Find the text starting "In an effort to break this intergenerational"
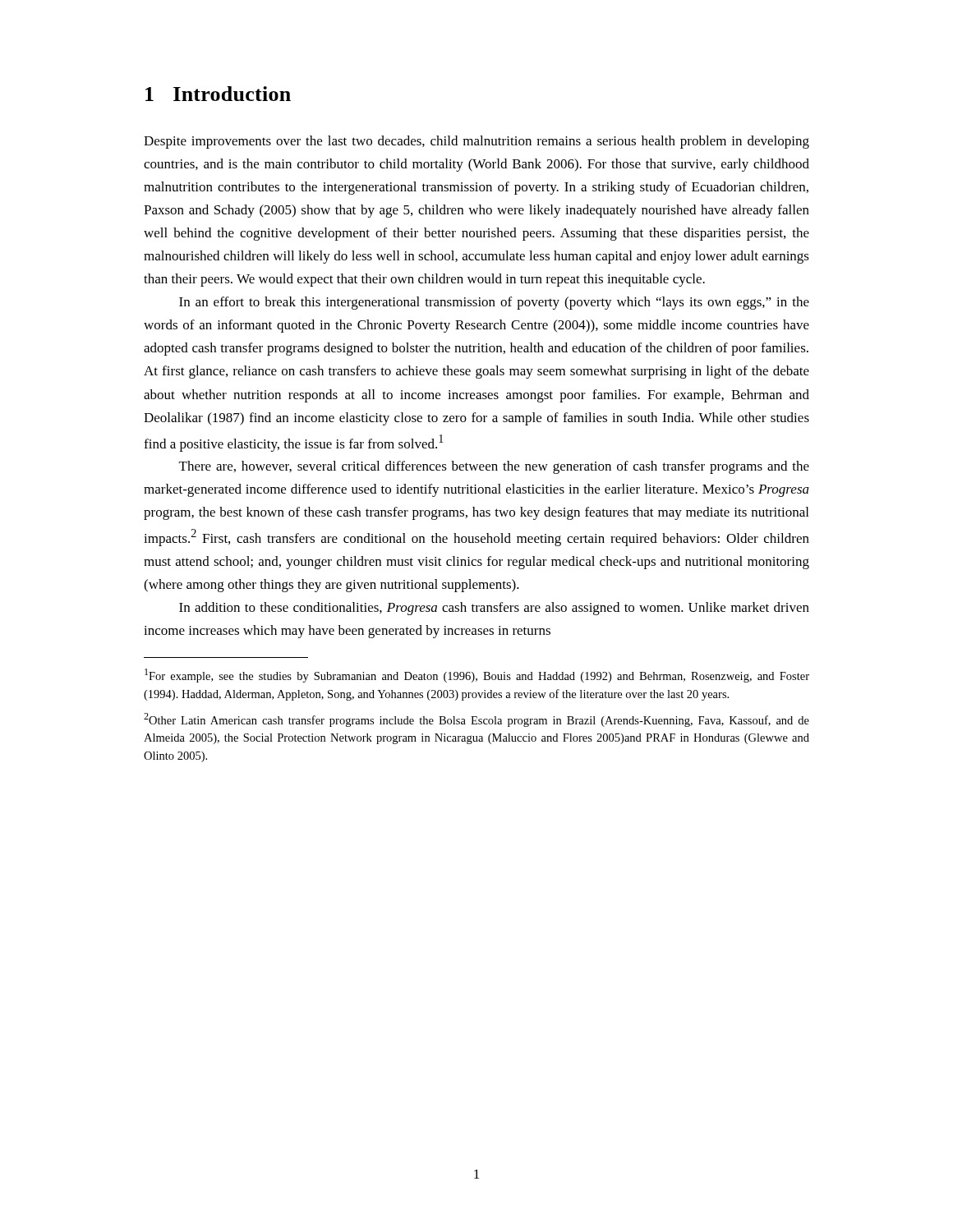The image size is (953, 1232). (476, 373)
